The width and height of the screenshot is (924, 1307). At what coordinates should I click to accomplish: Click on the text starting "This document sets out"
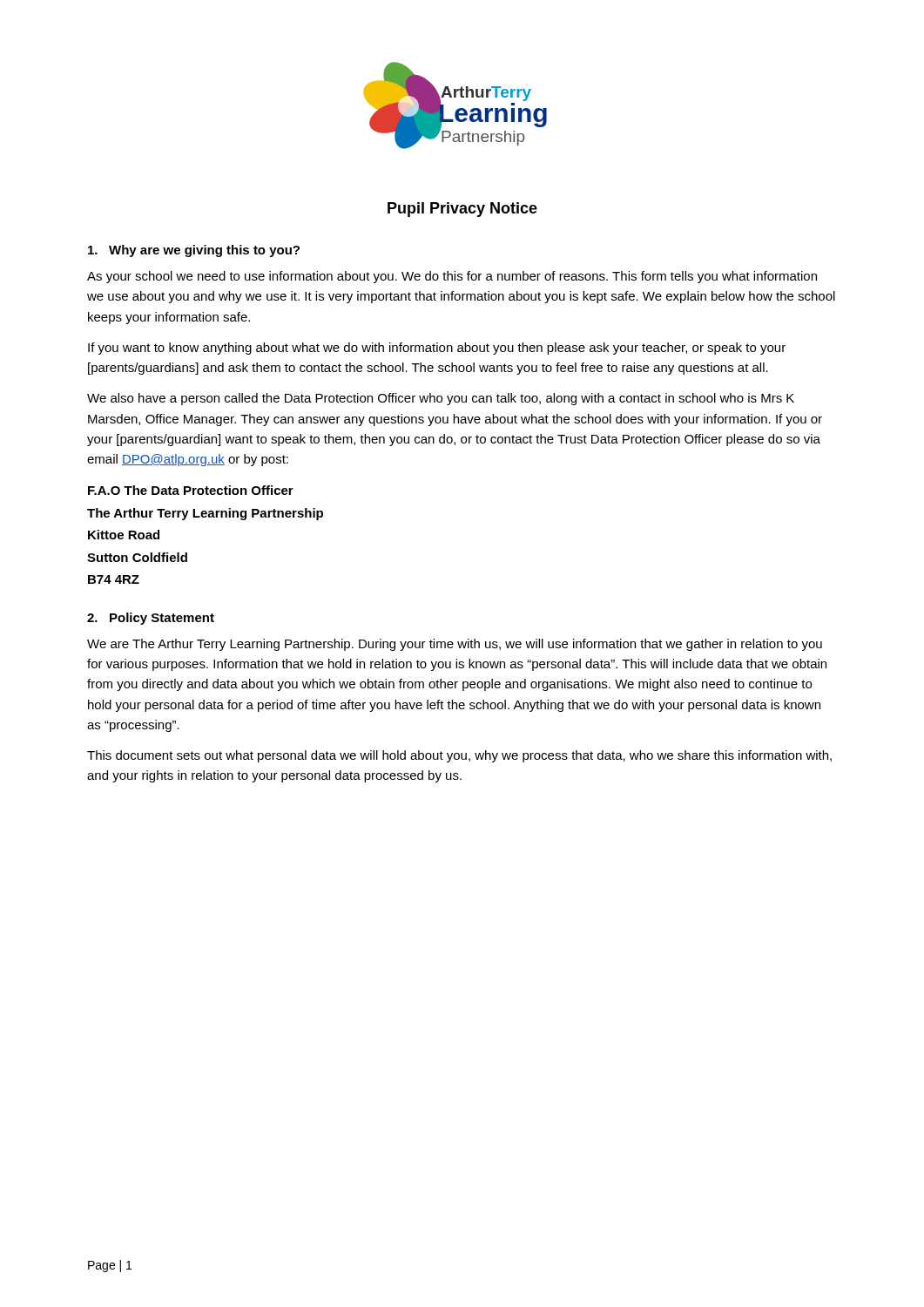(x=460, y=765)
